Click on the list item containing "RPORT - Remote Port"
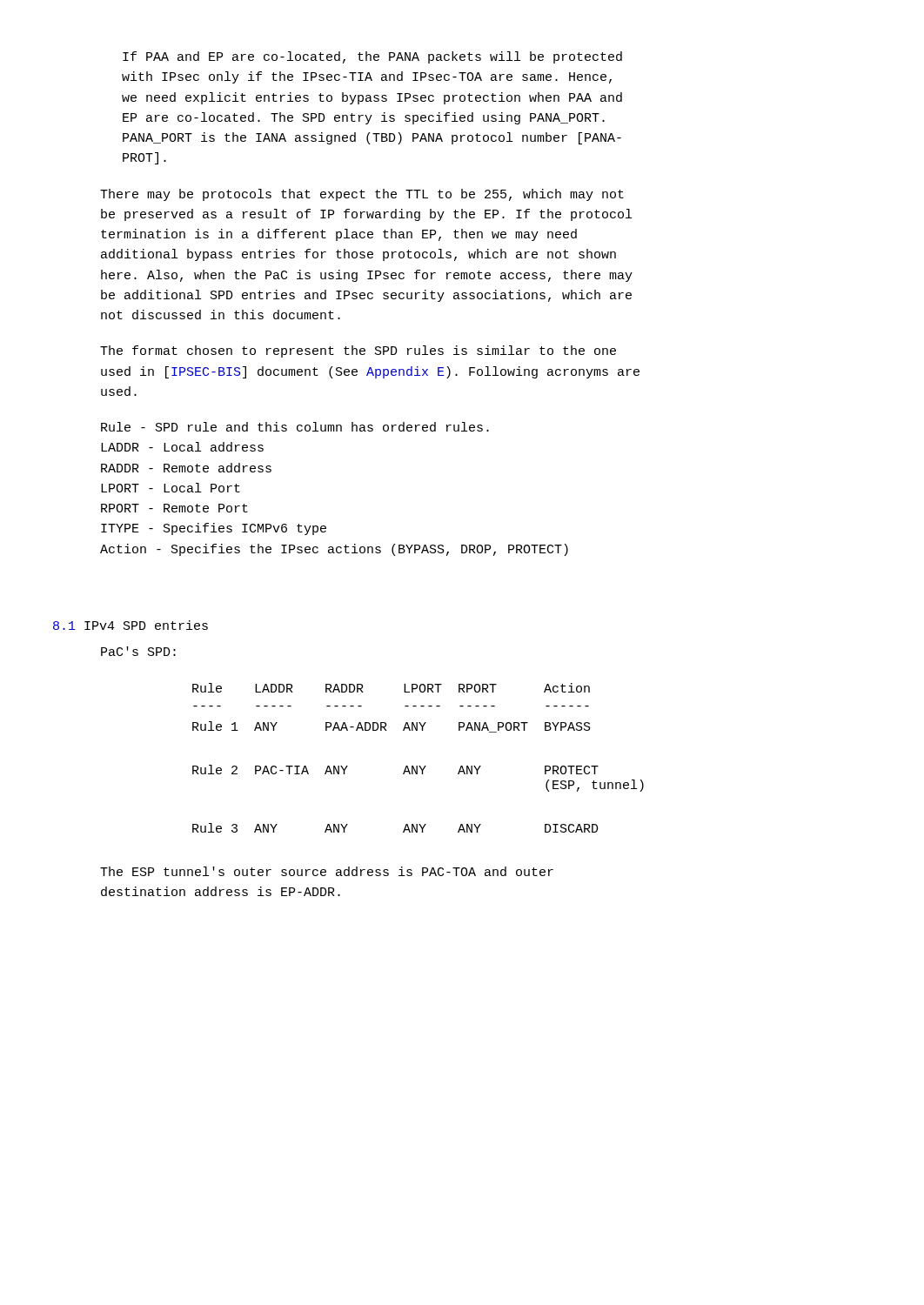The image size is (924, 1305). pyautogui.click(x=174, y=509)
